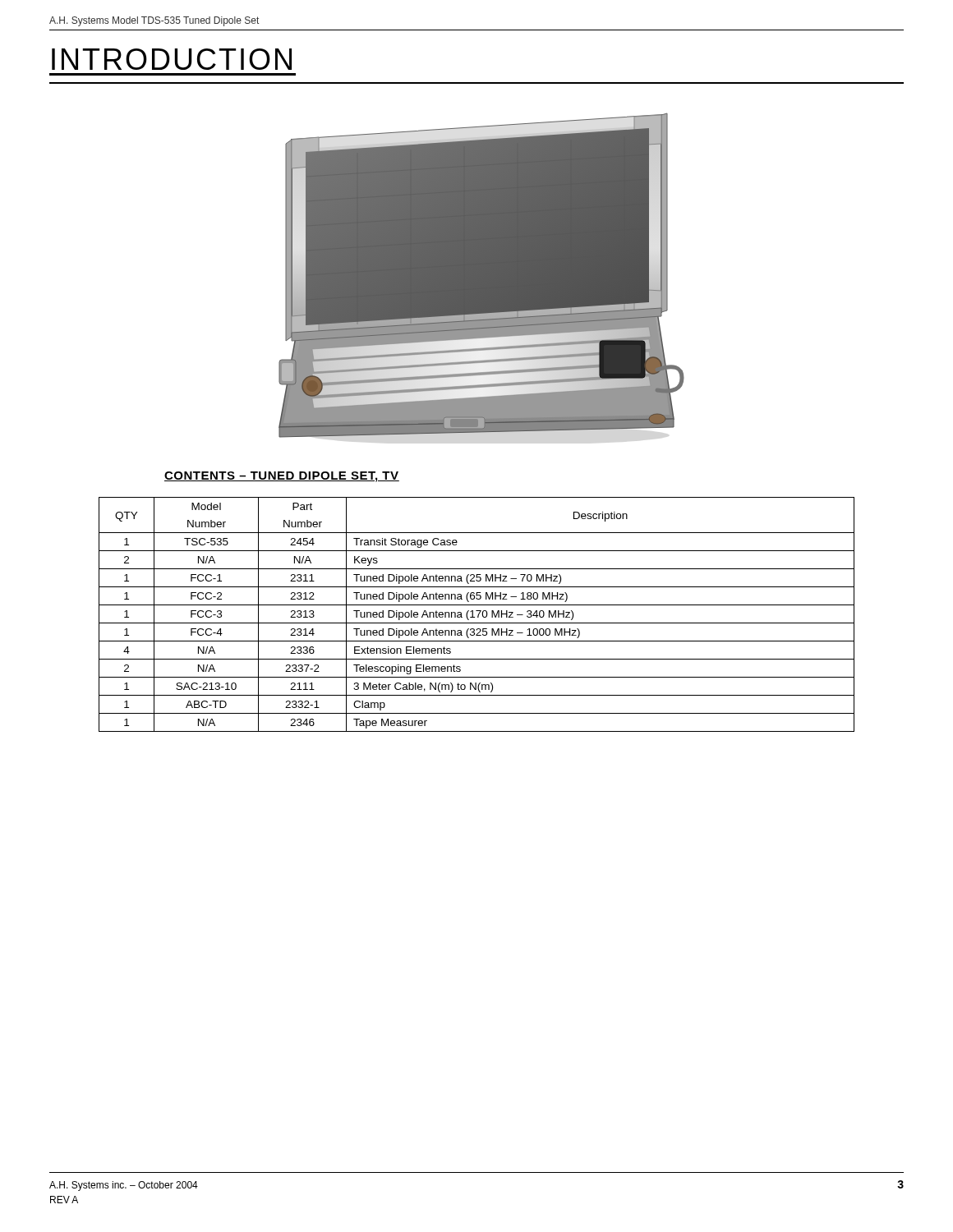Viewport: 953px width, 1232px height.
Task: Find the table
Action: 476,614
